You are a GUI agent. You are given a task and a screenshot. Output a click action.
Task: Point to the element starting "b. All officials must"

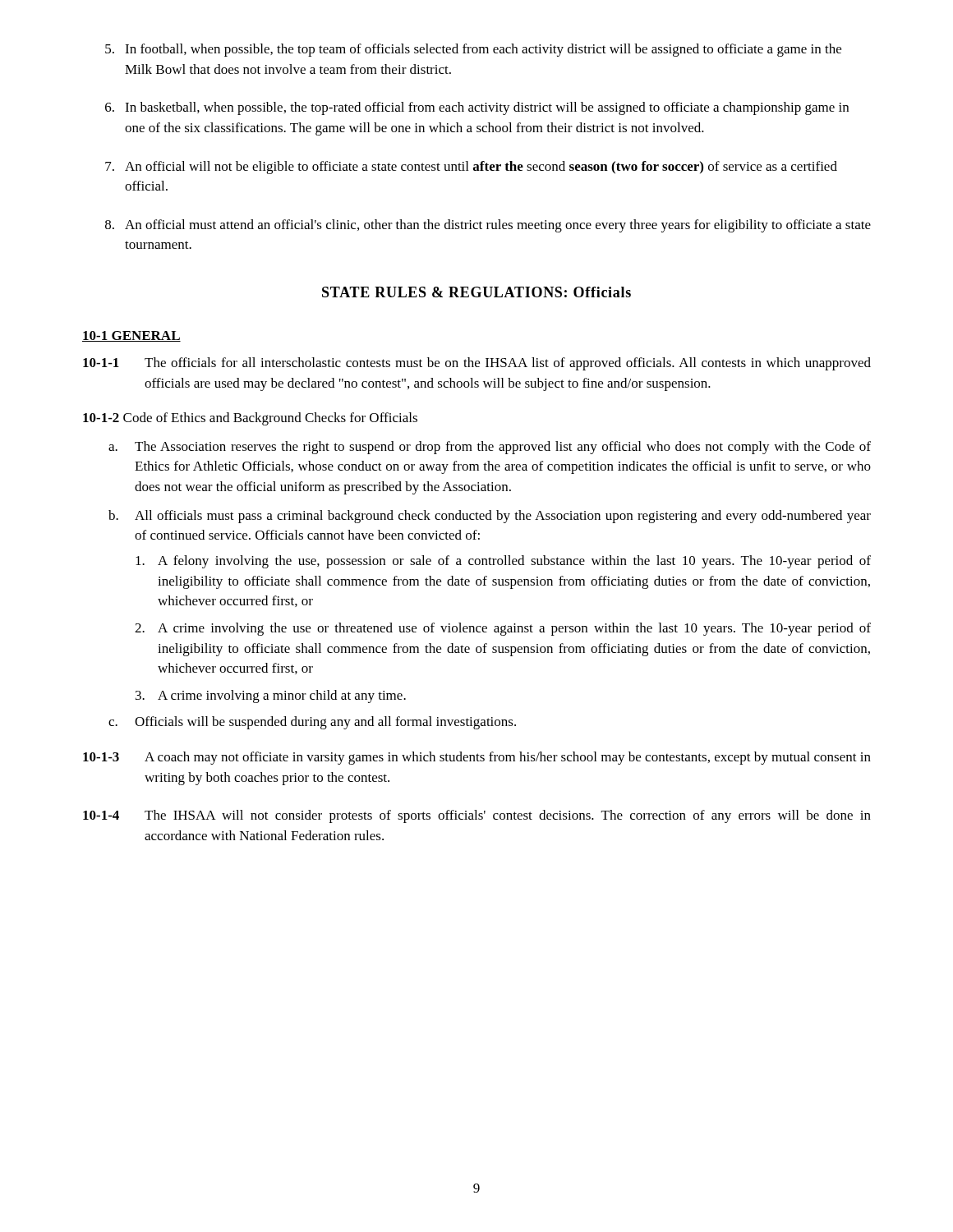point(490,526)
